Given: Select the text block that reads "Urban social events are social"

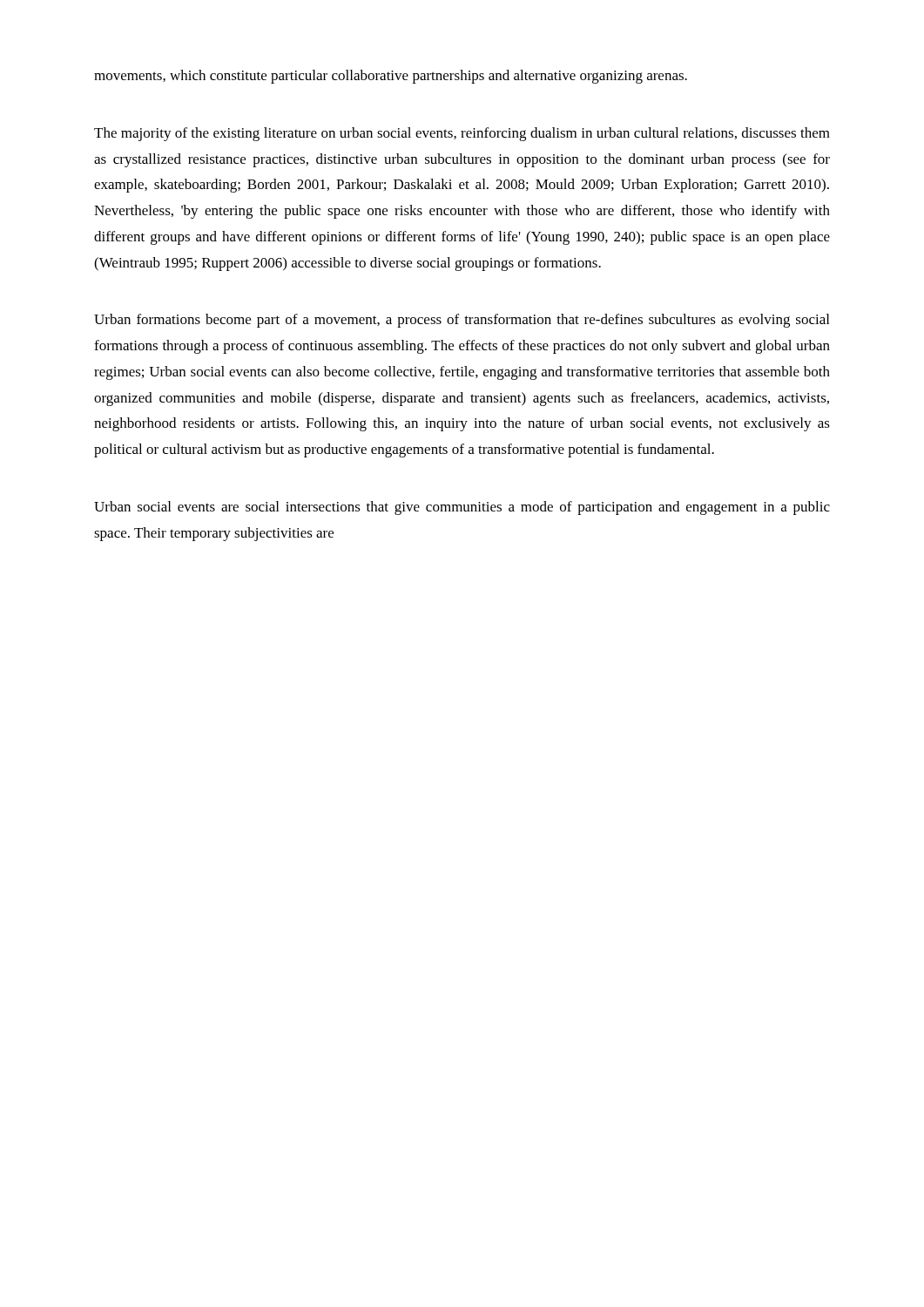Looking at the screenshot, I should click(462, 519).
